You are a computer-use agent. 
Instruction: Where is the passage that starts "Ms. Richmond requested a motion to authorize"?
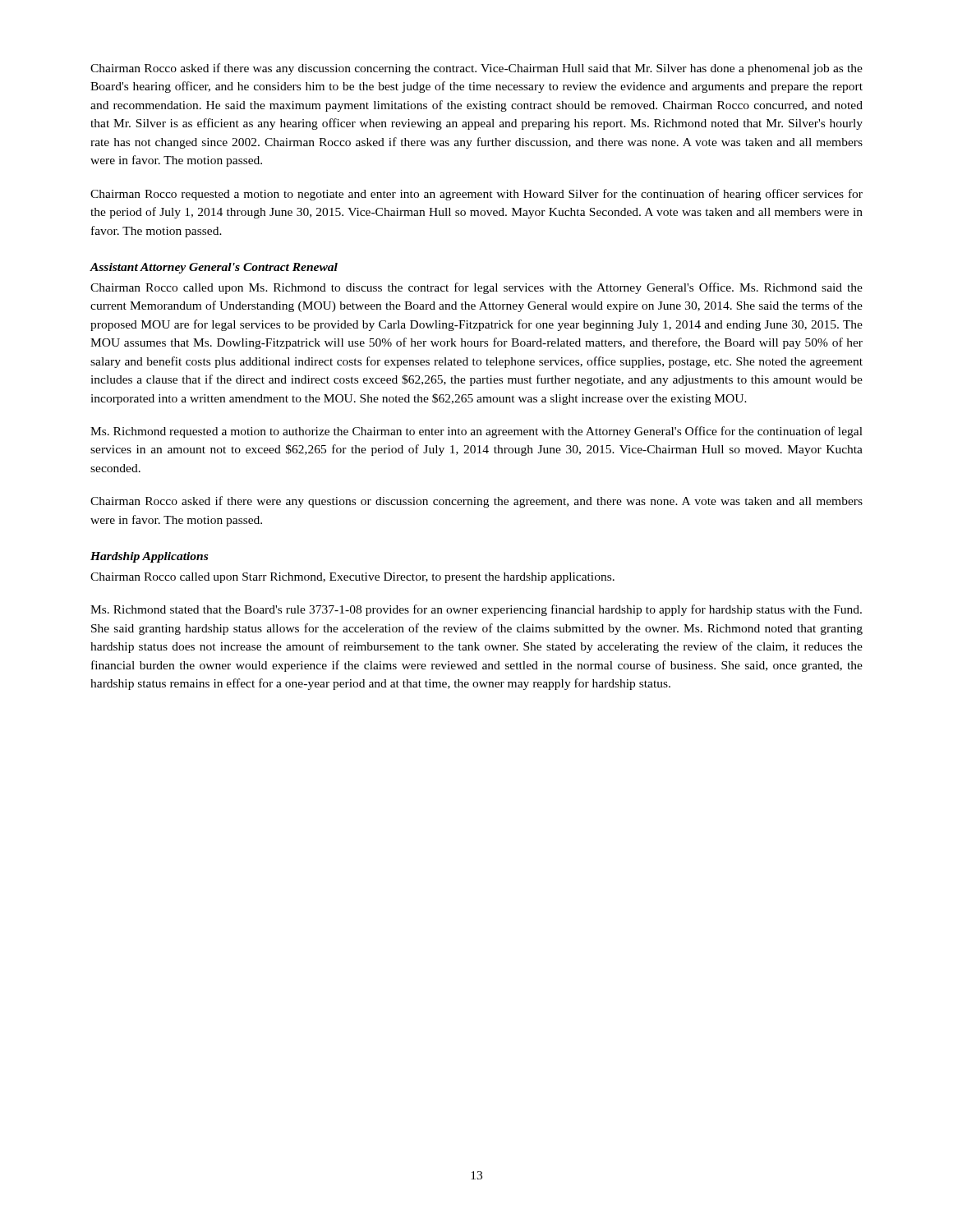[476, 449]
